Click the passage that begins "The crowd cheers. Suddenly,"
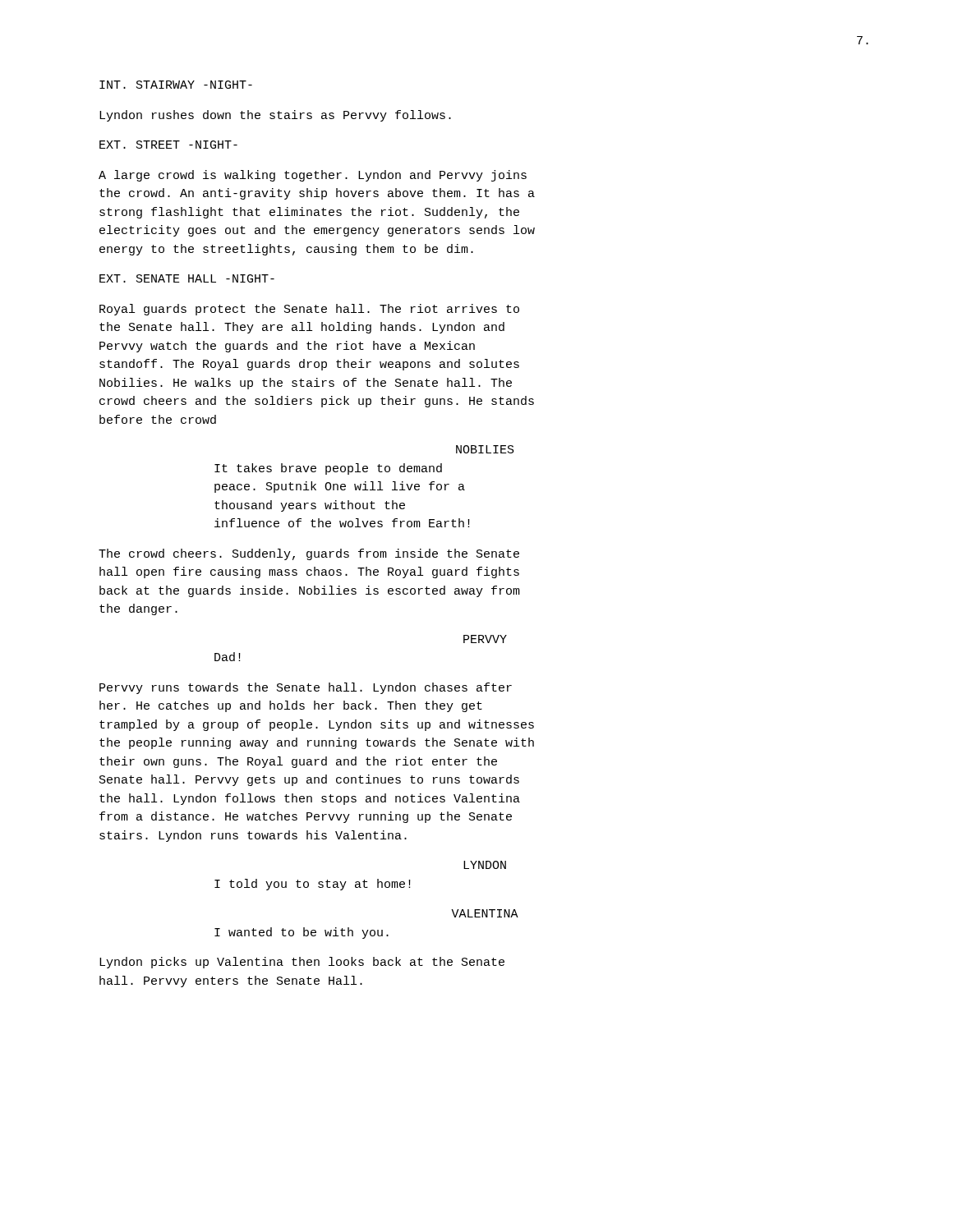Screen dimensions: 1232x953 tap(485, 583)
